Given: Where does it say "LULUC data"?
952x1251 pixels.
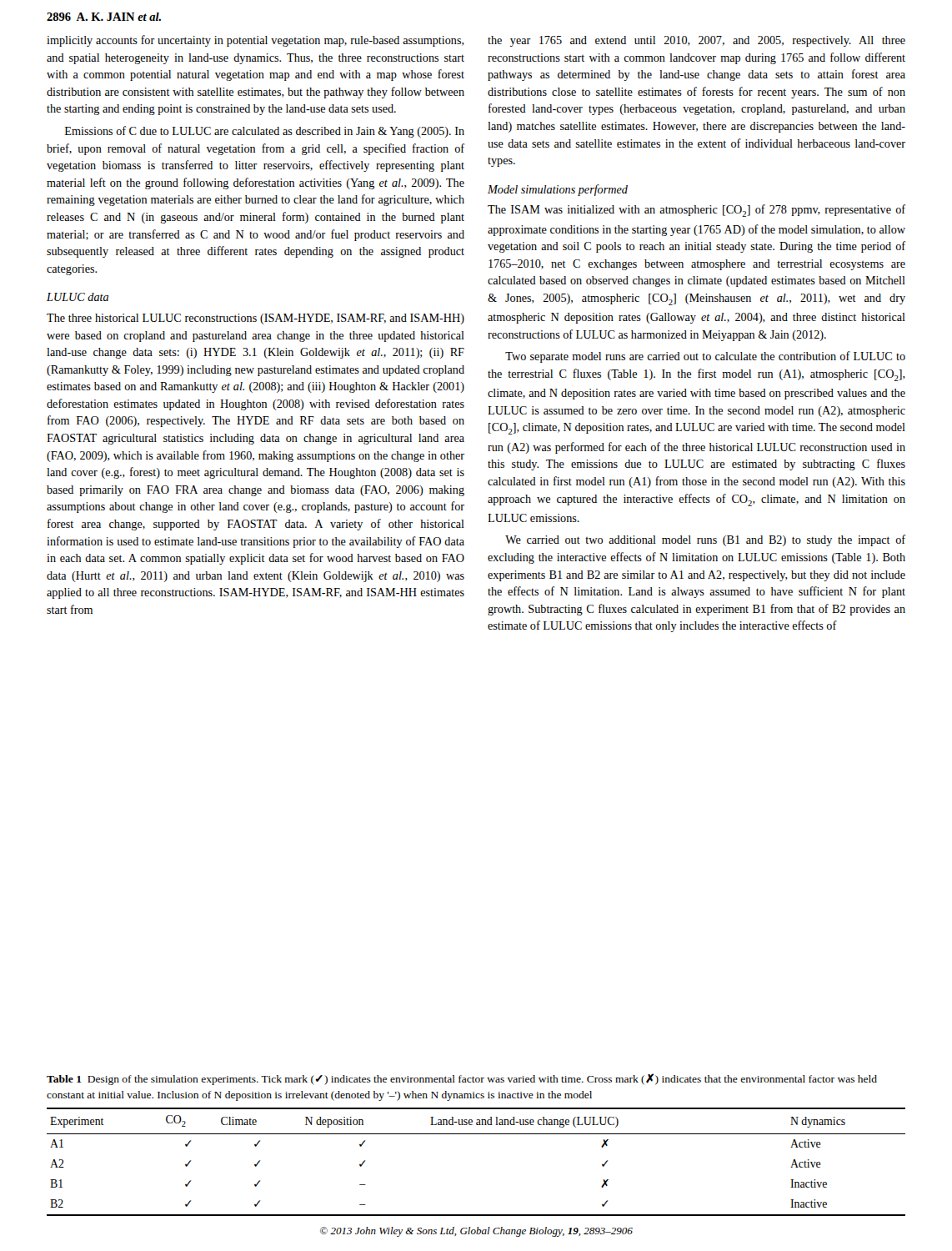Looking at the screenshot, I should 78,297.
